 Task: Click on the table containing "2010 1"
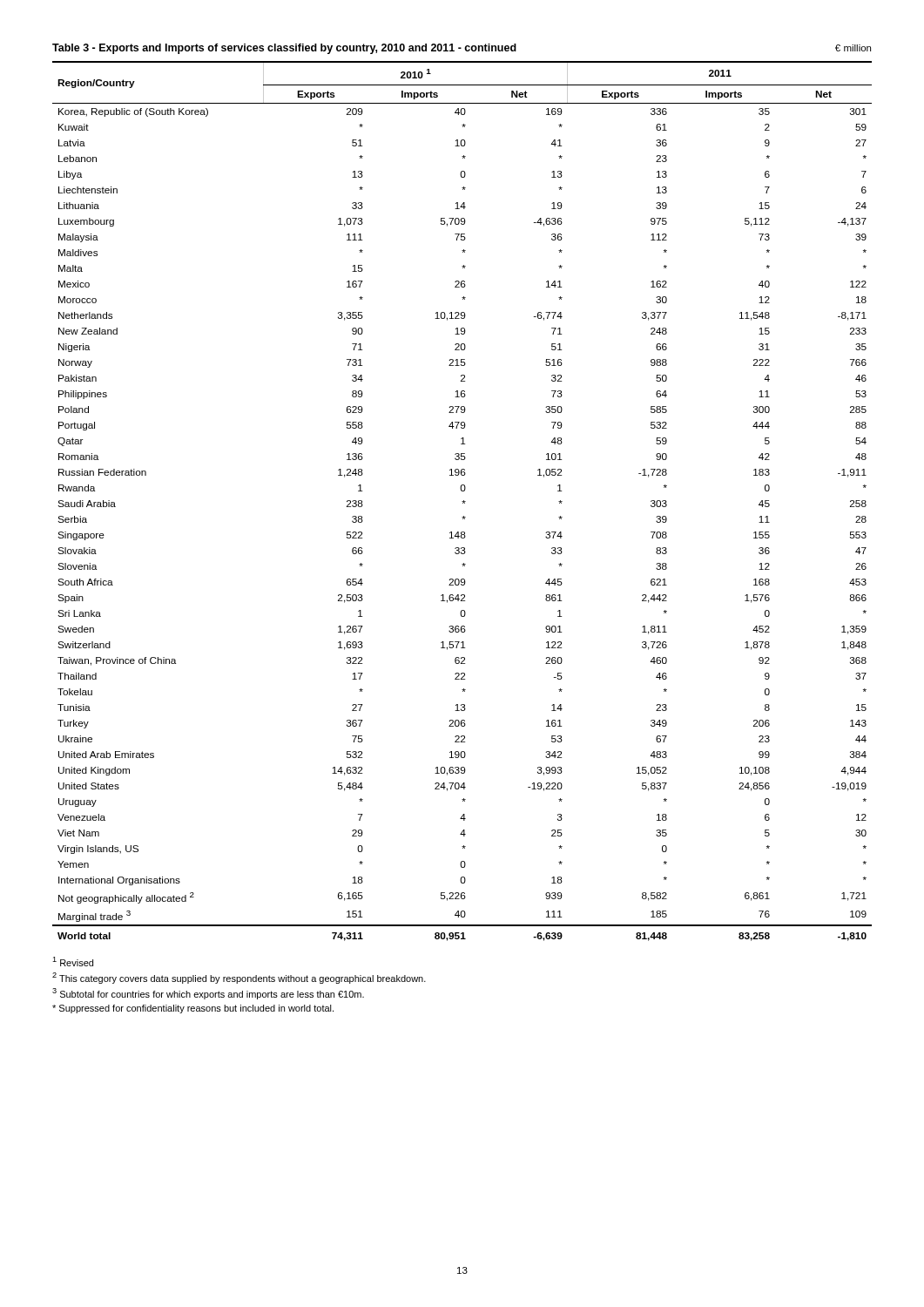point(462,503)
